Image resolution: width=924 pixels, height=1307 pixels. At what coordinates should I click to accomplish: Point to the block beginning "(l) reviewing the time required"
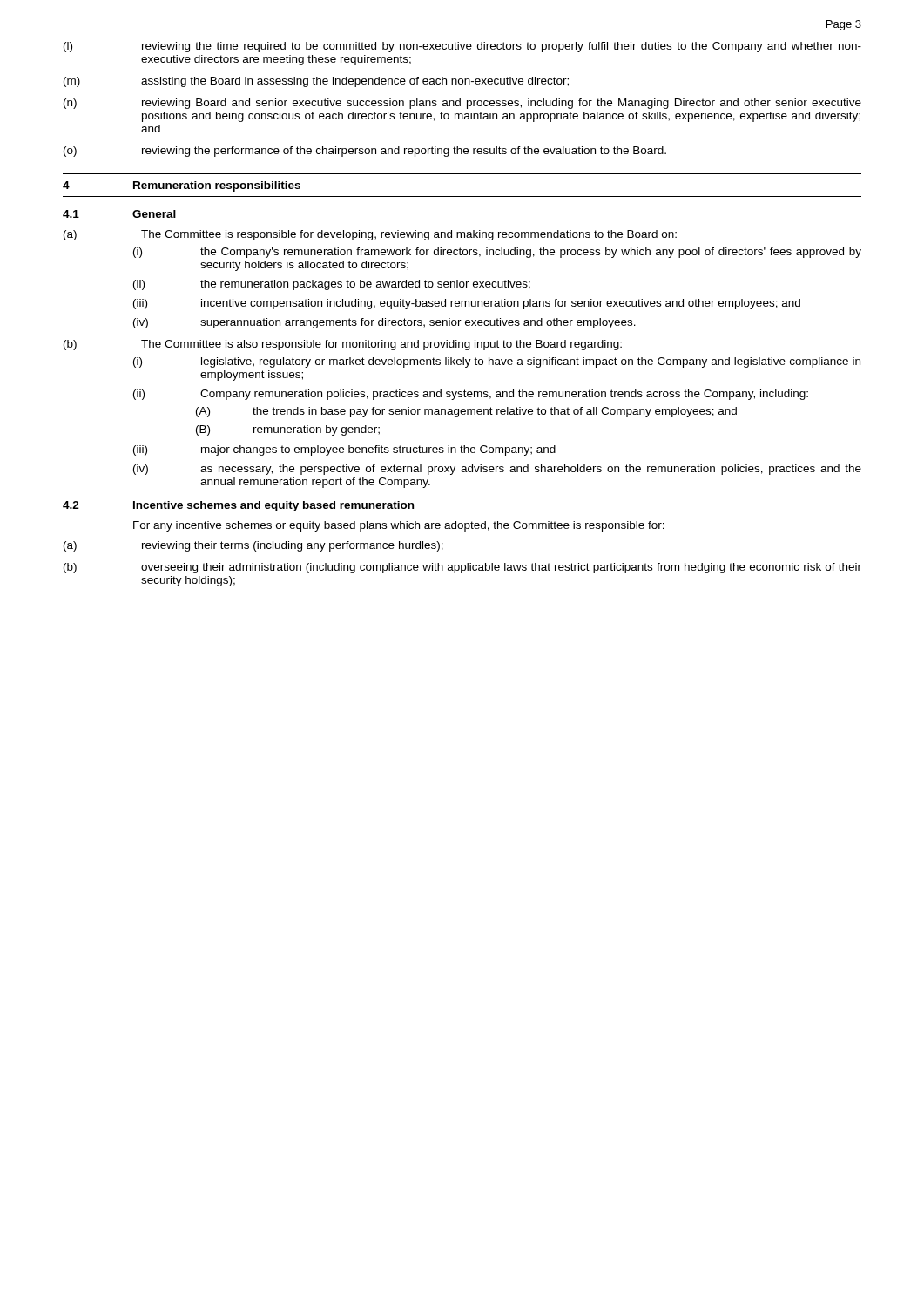[x=462, y=52]
